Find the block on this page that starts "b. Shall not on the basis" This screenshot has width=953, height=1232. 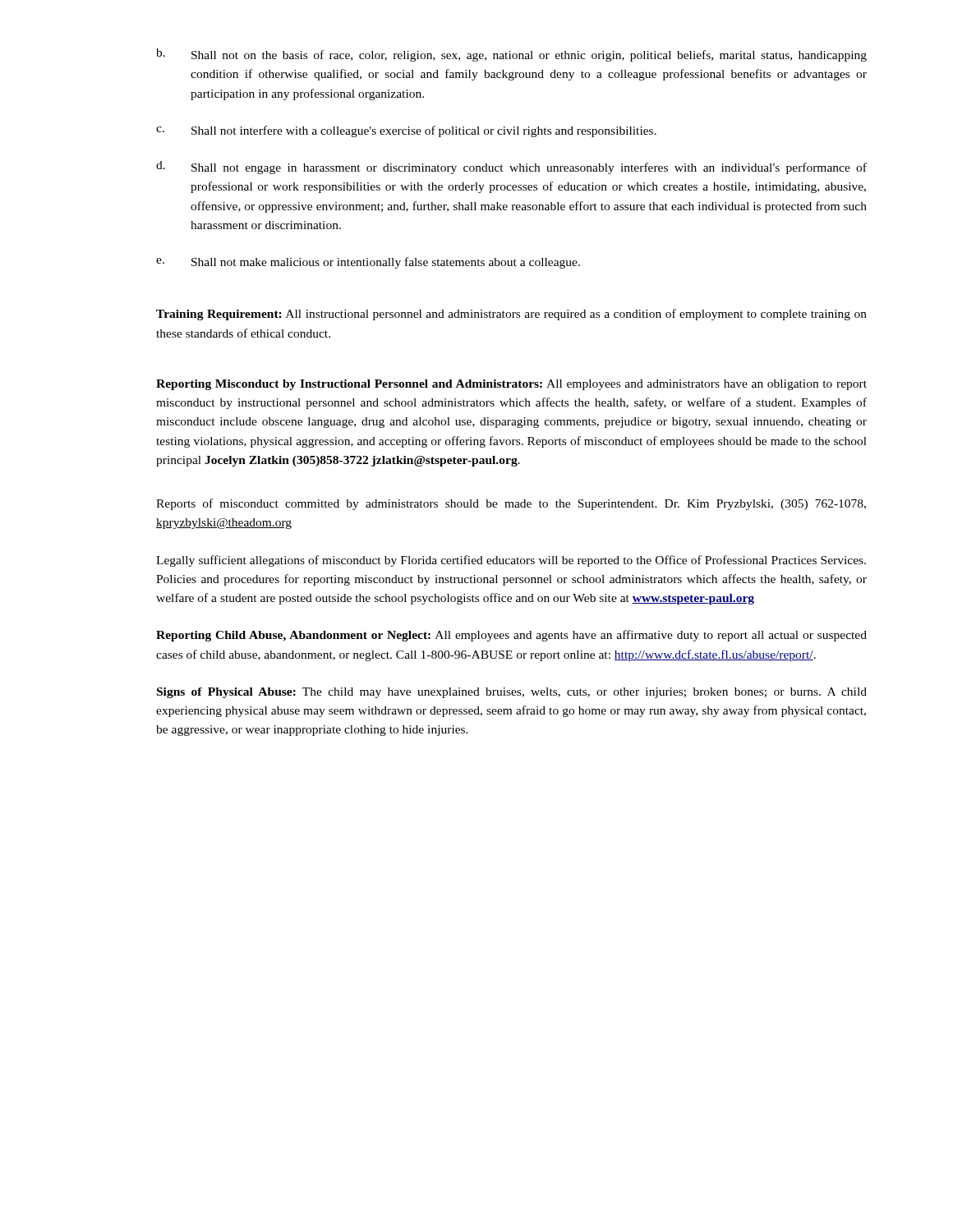click(x=511, y=74)
